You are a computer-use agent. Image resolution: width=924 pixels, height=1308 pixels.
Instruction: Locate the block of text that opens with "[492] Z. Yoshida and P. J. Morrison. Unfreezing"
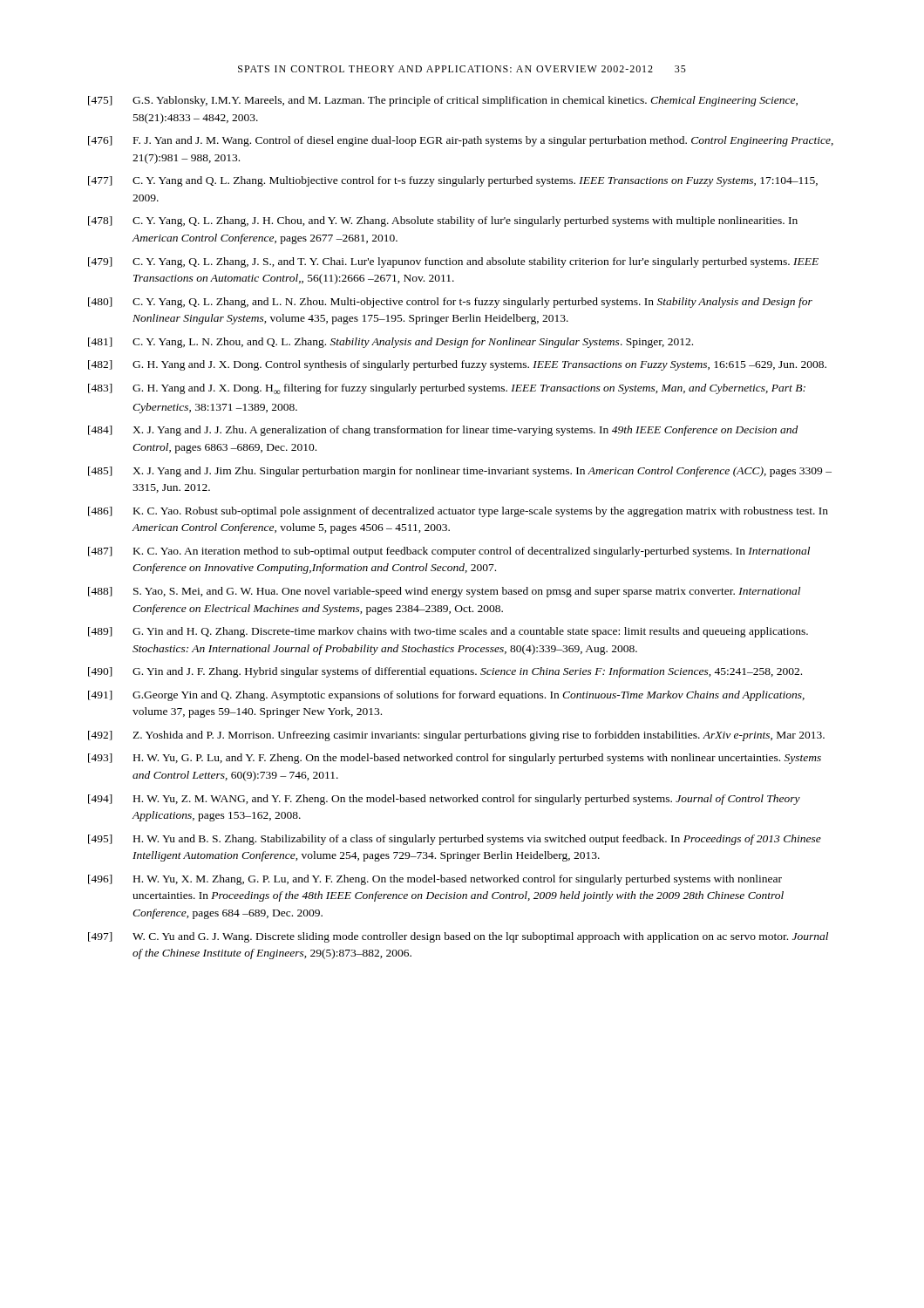[x=462, y=735]
